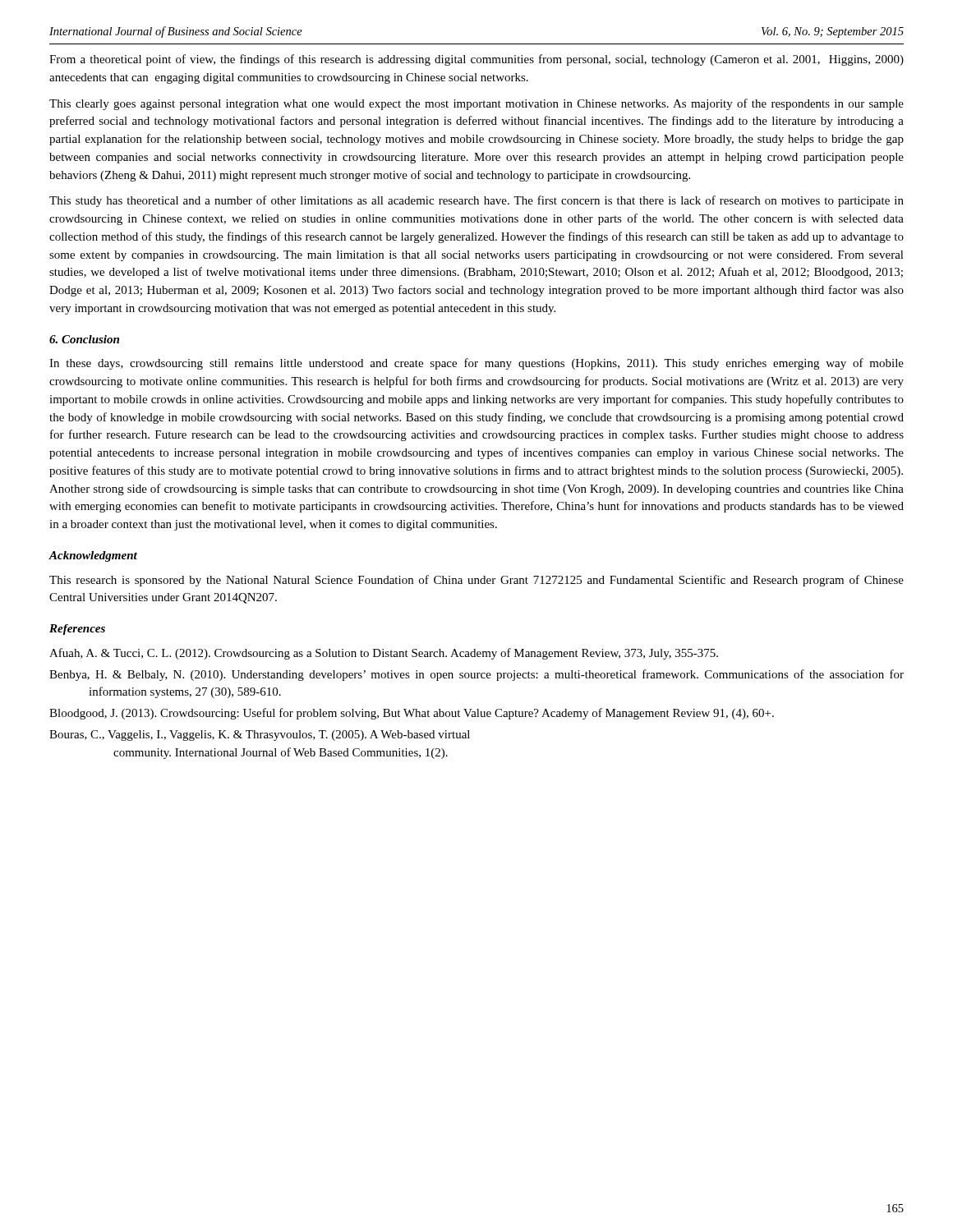Viewport: 953px width, 1232px height.
Task: Select the text block starting "Bloodgood, J. (2013). Crowdsourcing: Useful"
Action: coord(412,713)
